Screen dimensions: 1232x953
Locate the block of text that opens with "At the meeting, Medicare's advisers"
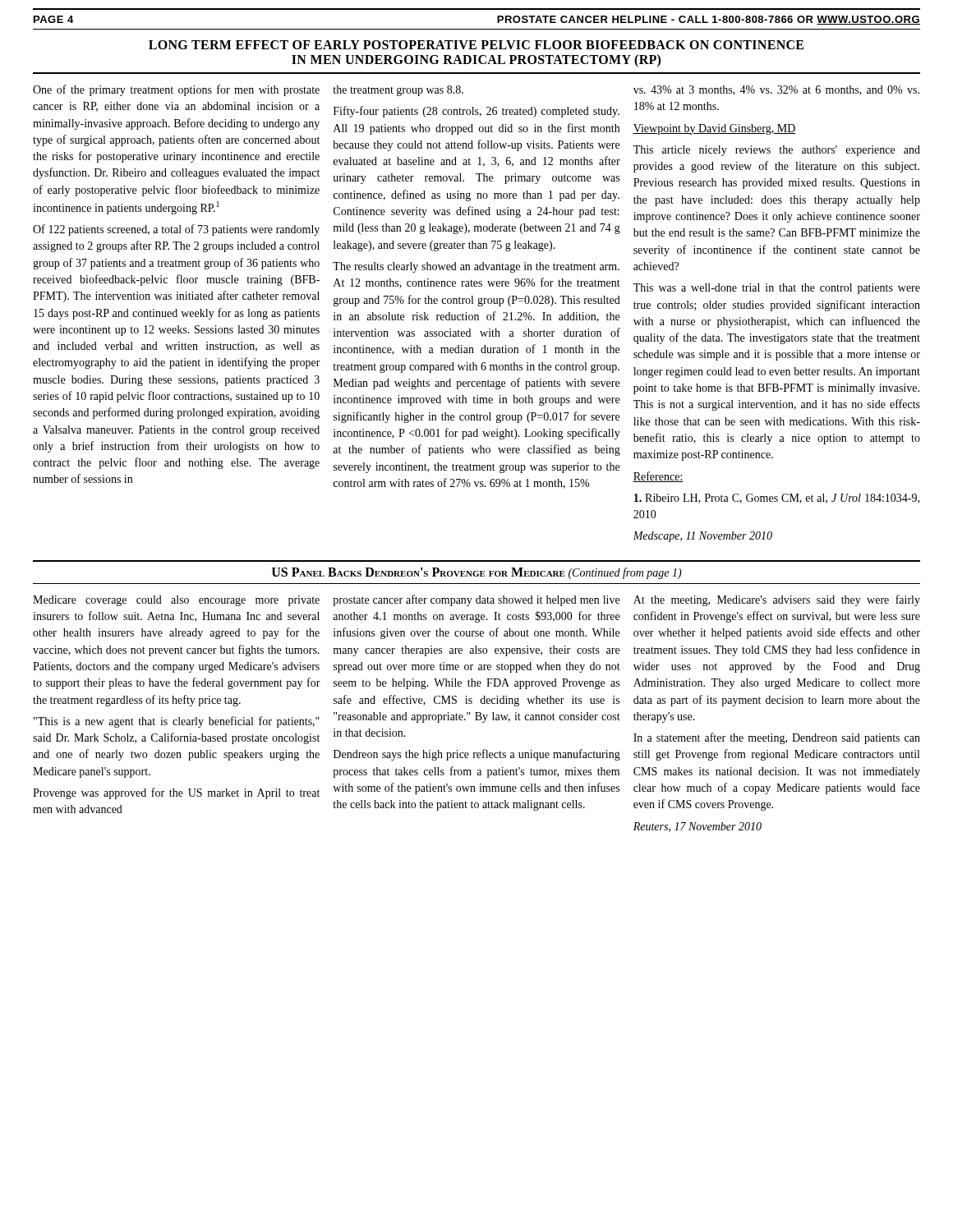[777, 714]
